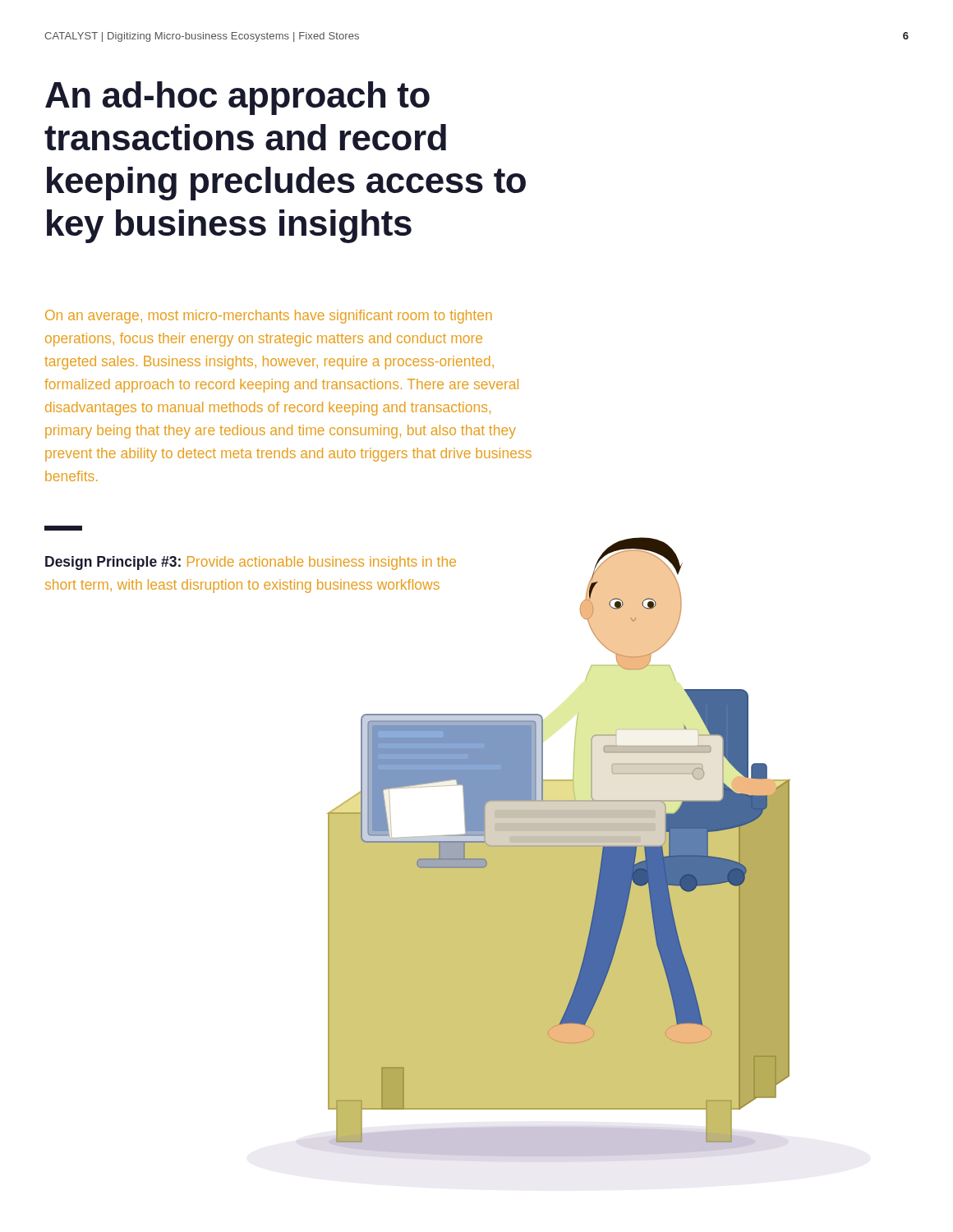Image resolution: width=953 pixels, height=1232 pixels.
Task: Click the passage that begins "Design Principle #3: Provide actionable business insights"
Action: click(x=262, y=573)
